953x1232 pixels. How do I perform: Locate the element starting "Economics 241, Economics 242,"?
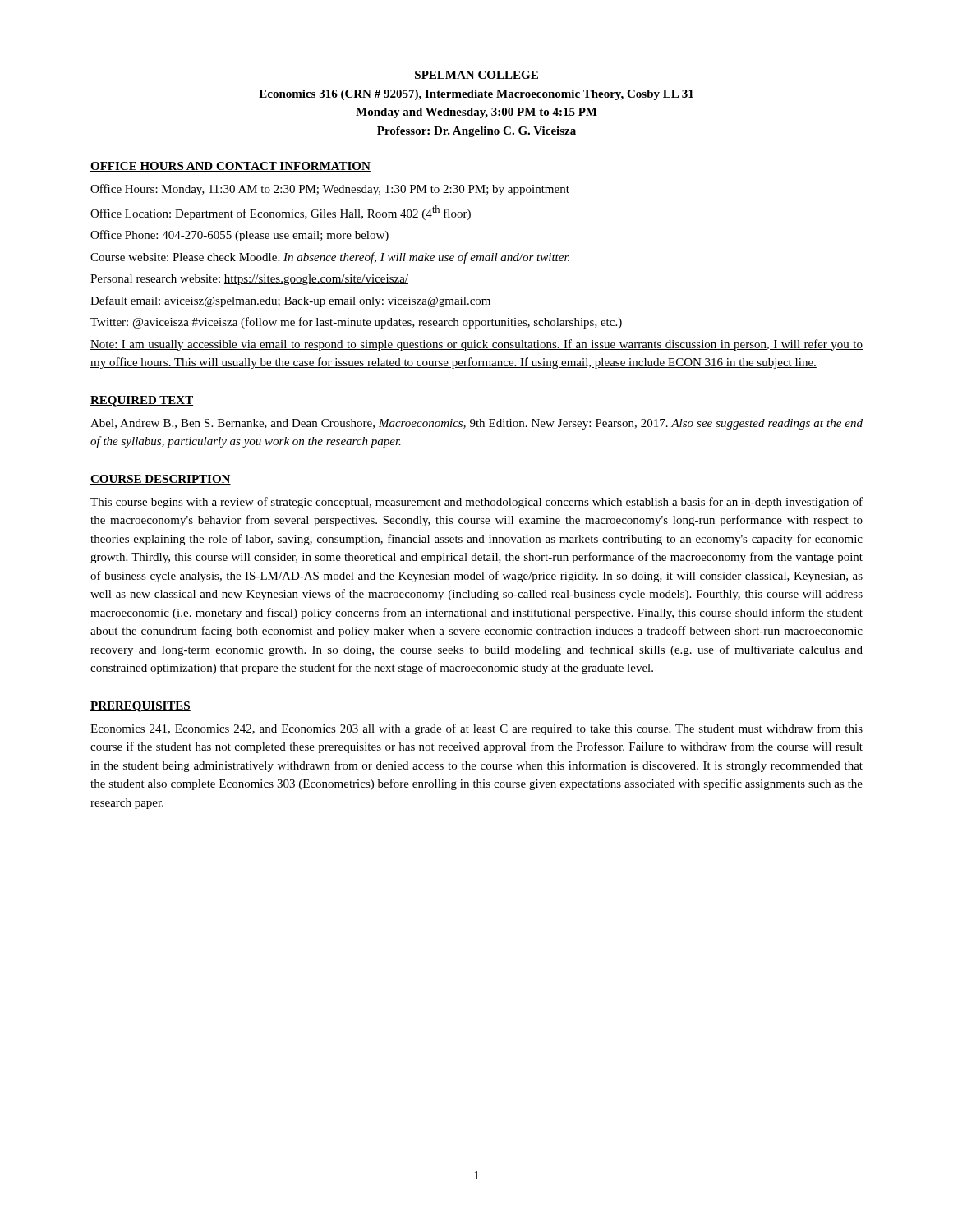click(x=476, y=765)
